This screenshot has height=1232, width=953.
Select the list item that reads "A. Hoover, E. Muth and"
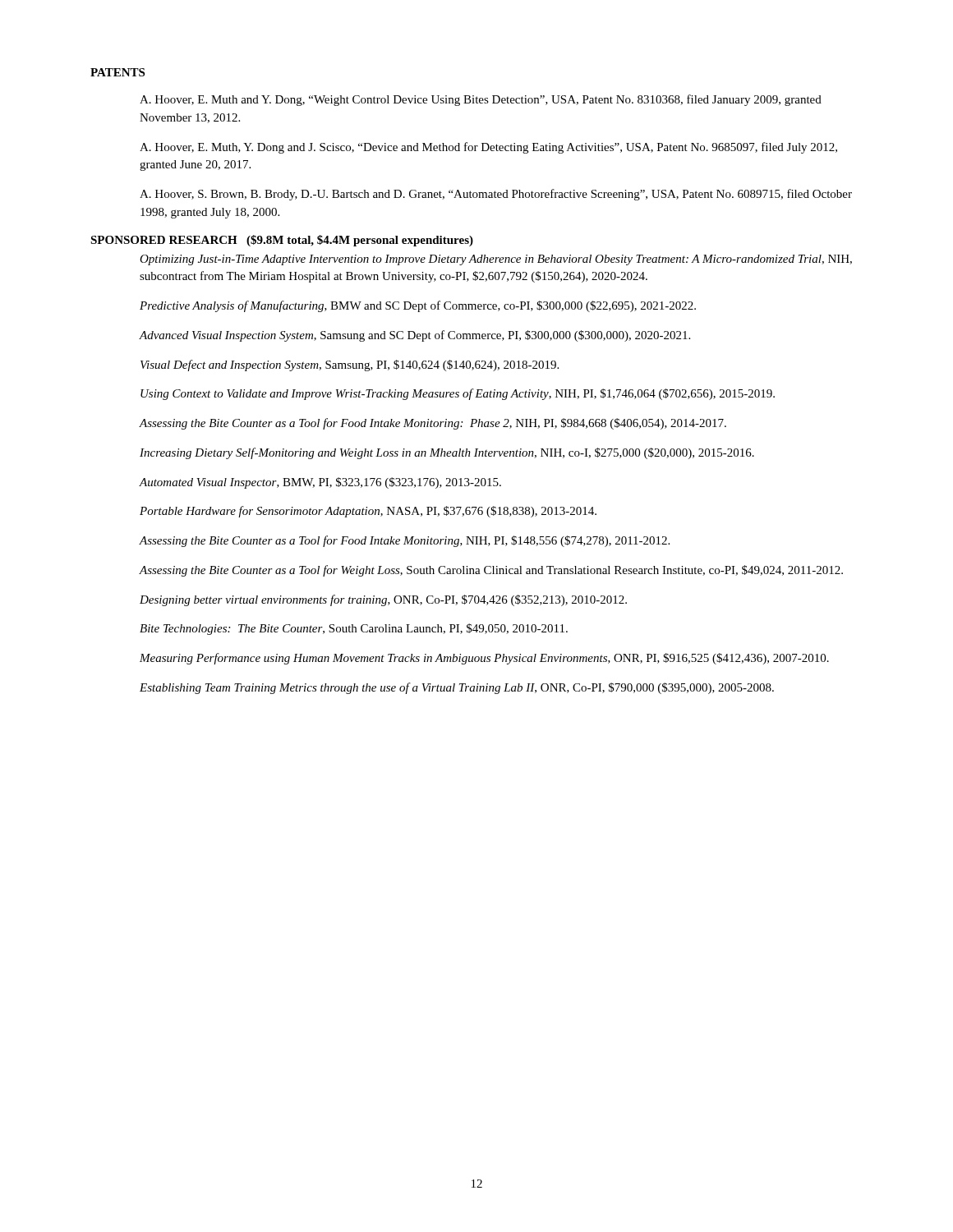481,108
